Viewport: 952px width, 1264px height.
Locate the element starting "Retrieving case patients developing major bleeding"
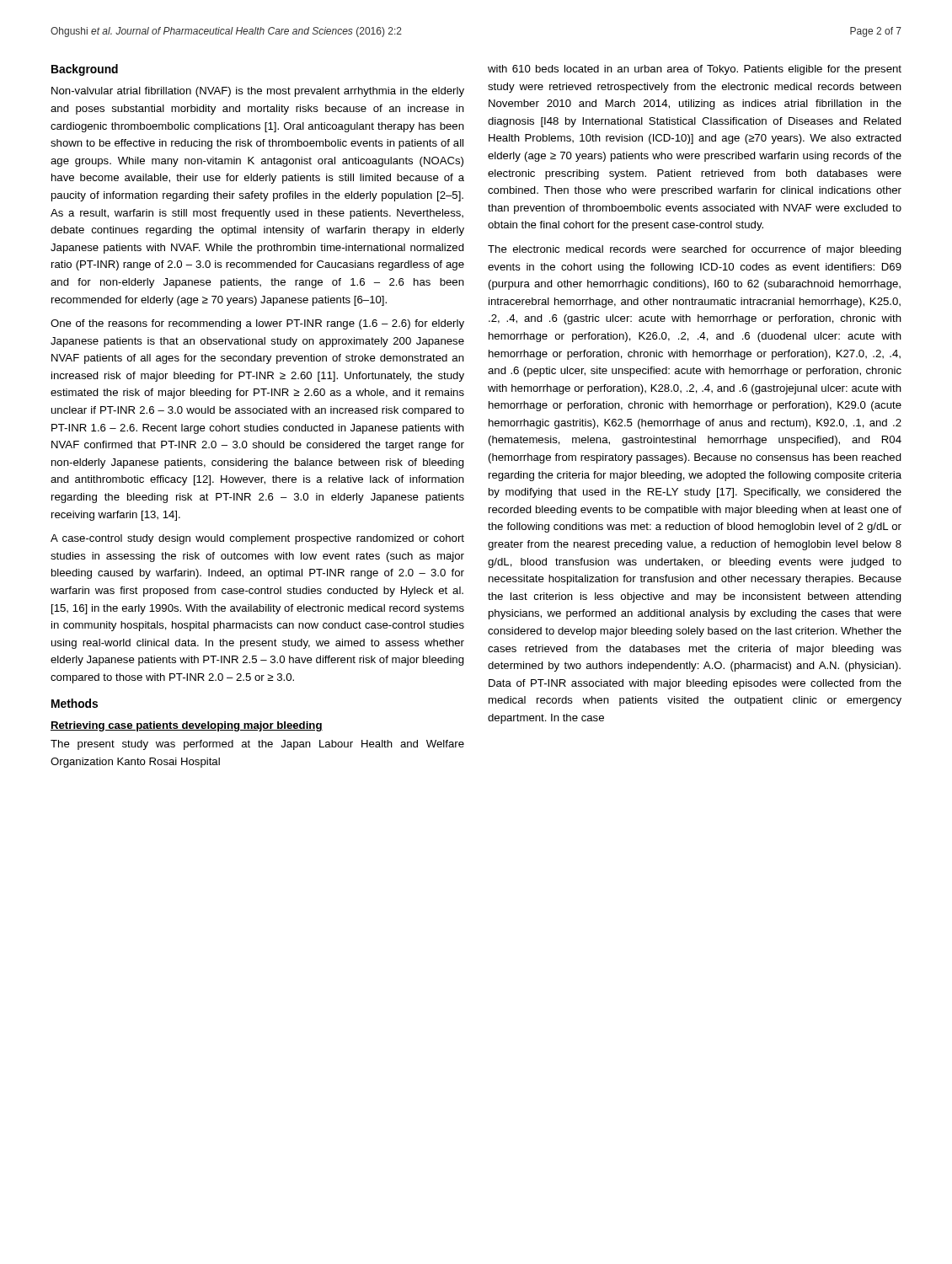tap(186, 725)
